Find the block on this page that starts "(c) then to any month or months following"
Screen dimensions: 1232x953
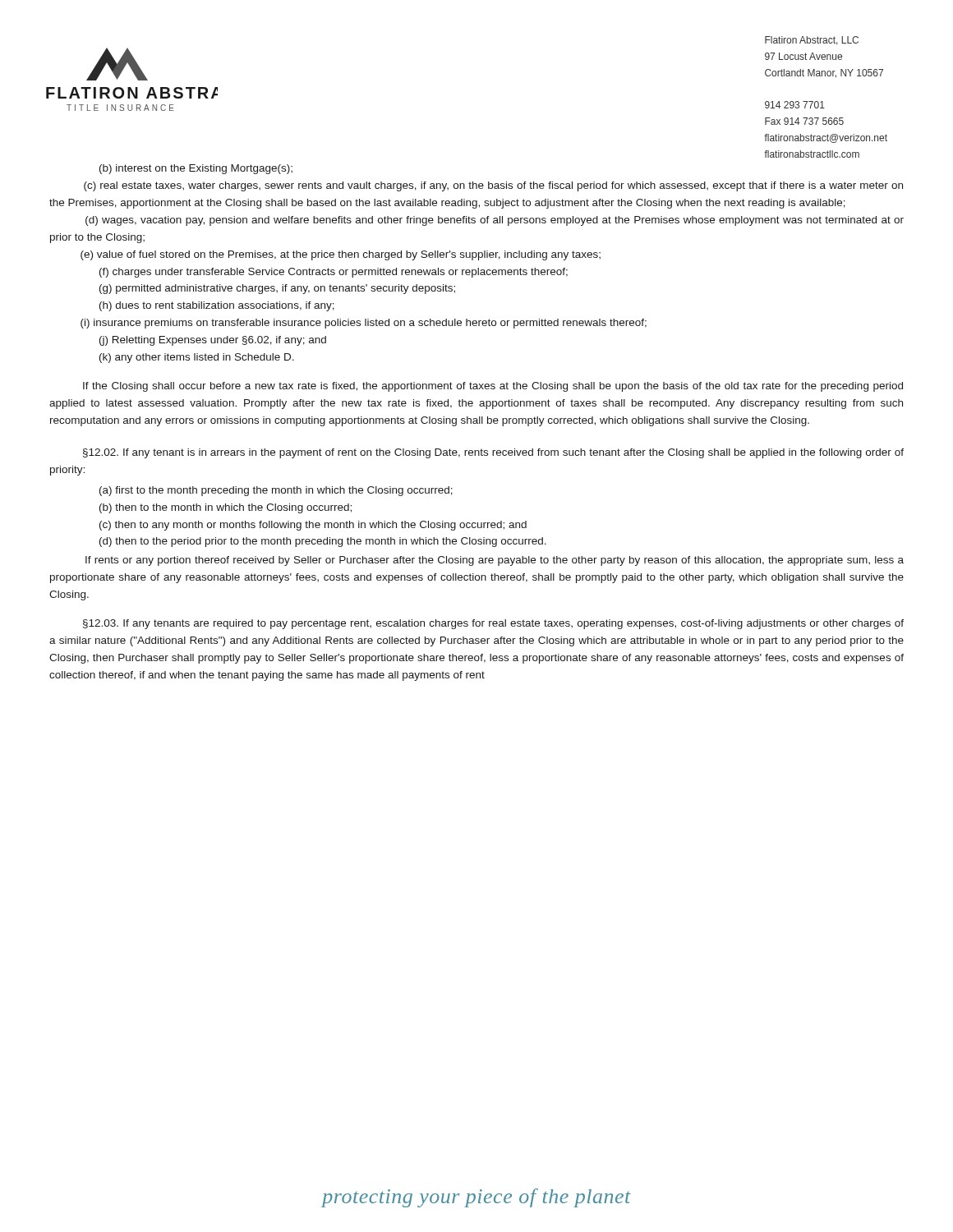(x=313, y=524)
